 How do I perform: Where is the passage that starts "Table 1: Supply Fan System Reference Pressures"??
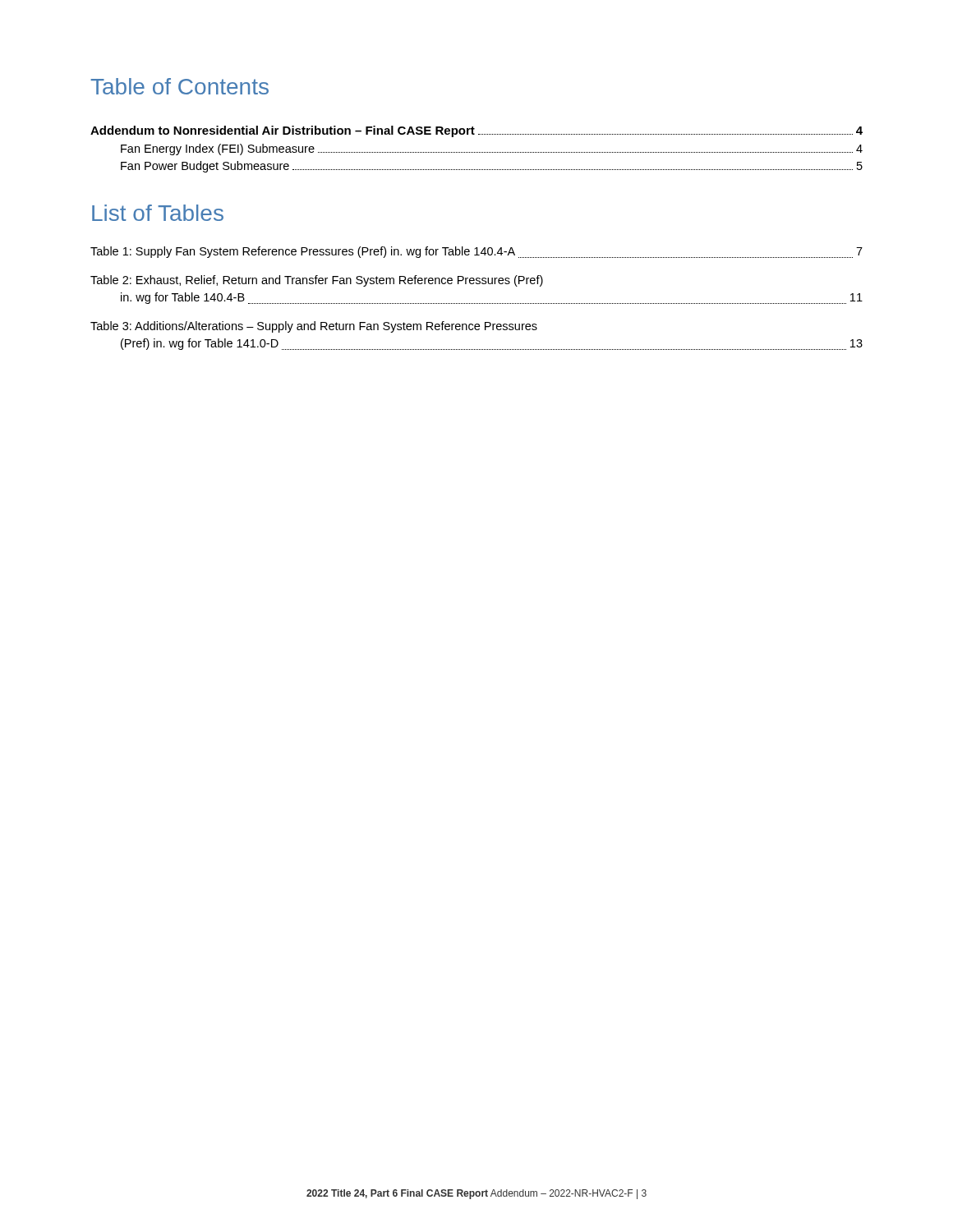coord(476,252)
